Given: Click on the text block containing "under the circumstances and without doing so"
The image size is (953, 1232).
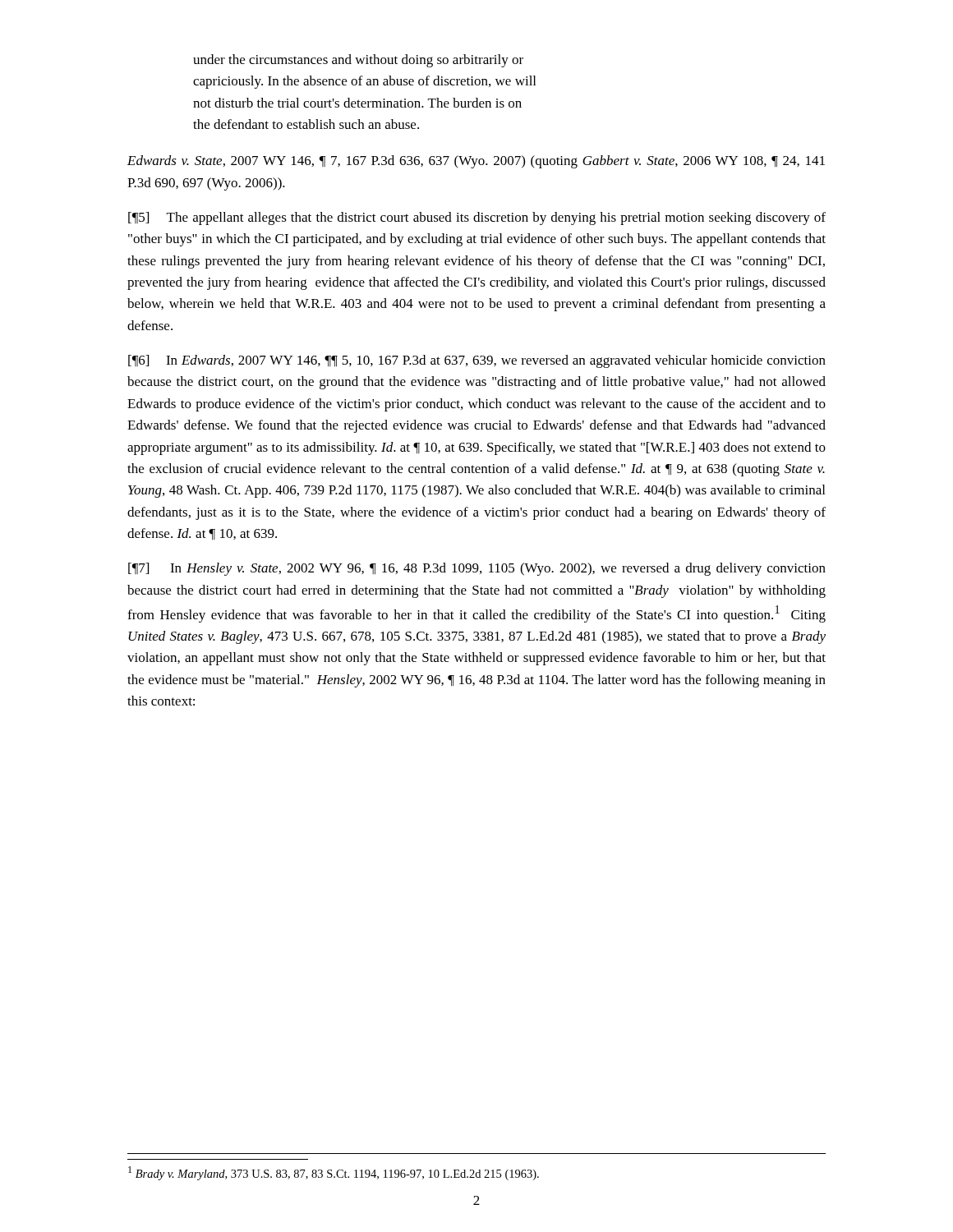Looking at the screenshot, I should point(365,92).
